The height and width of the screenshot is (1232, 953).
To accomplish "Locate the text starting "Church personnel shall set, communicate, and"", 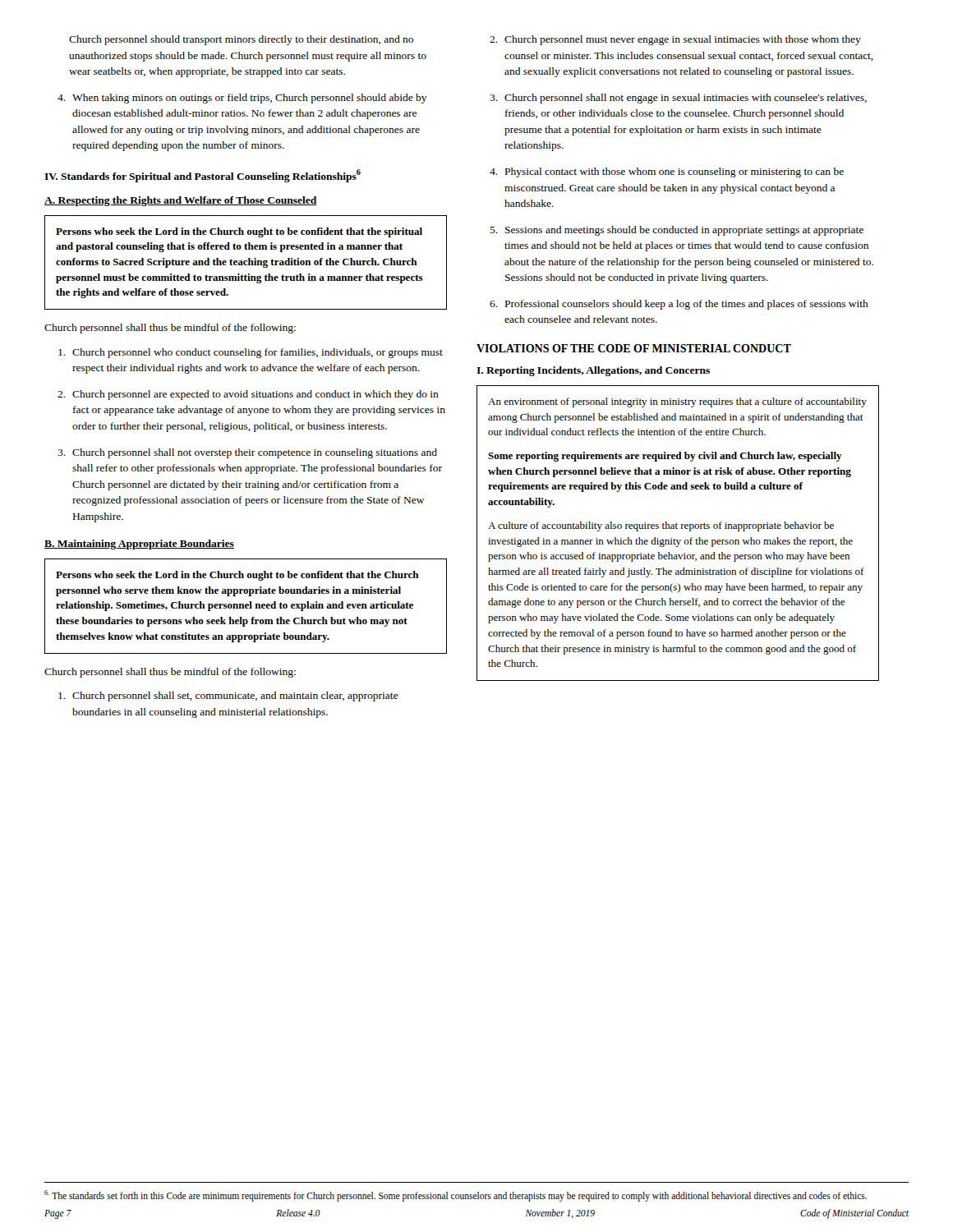I will tap(246, 704).
